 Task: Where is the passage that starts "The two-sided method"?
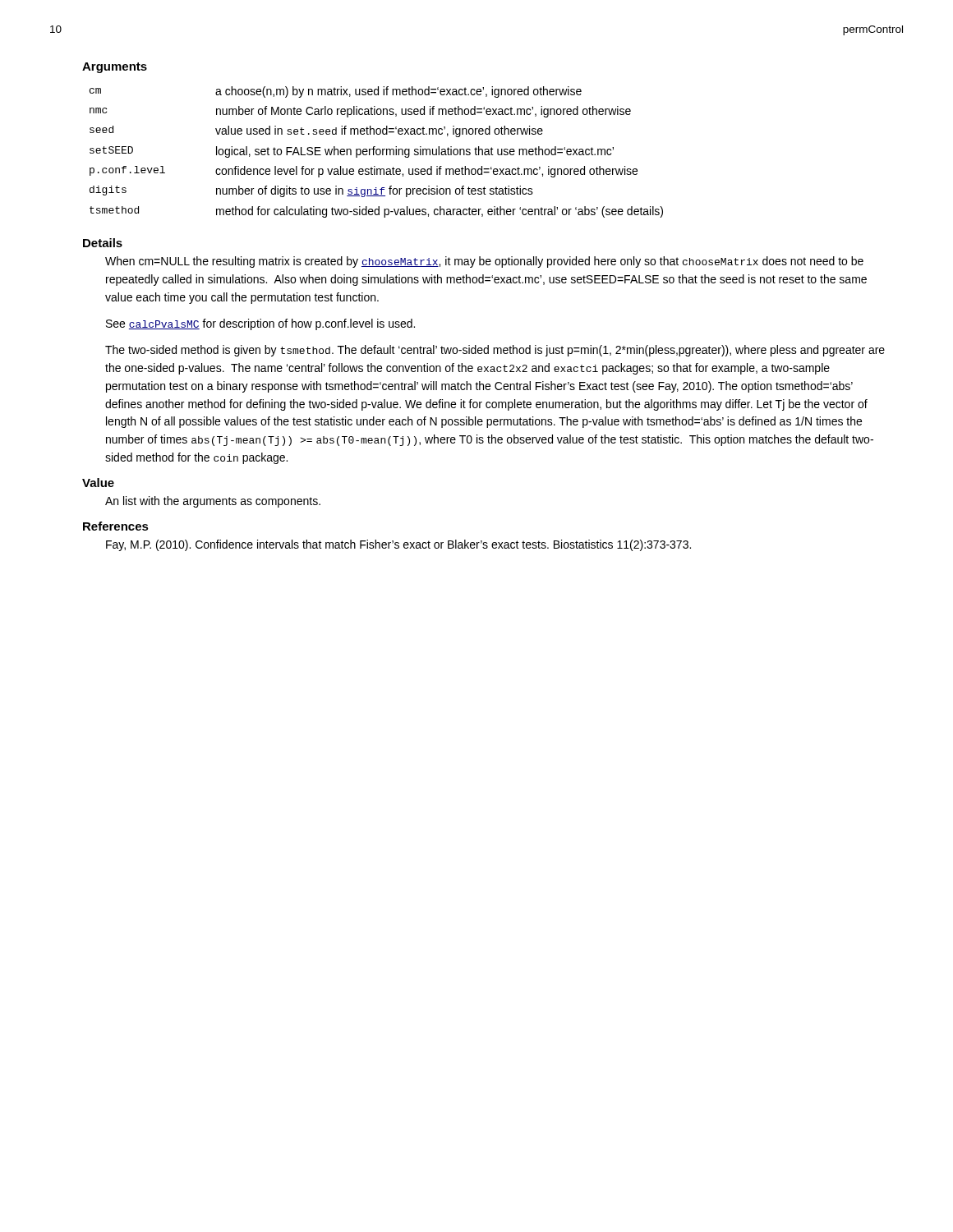(496, 404)
